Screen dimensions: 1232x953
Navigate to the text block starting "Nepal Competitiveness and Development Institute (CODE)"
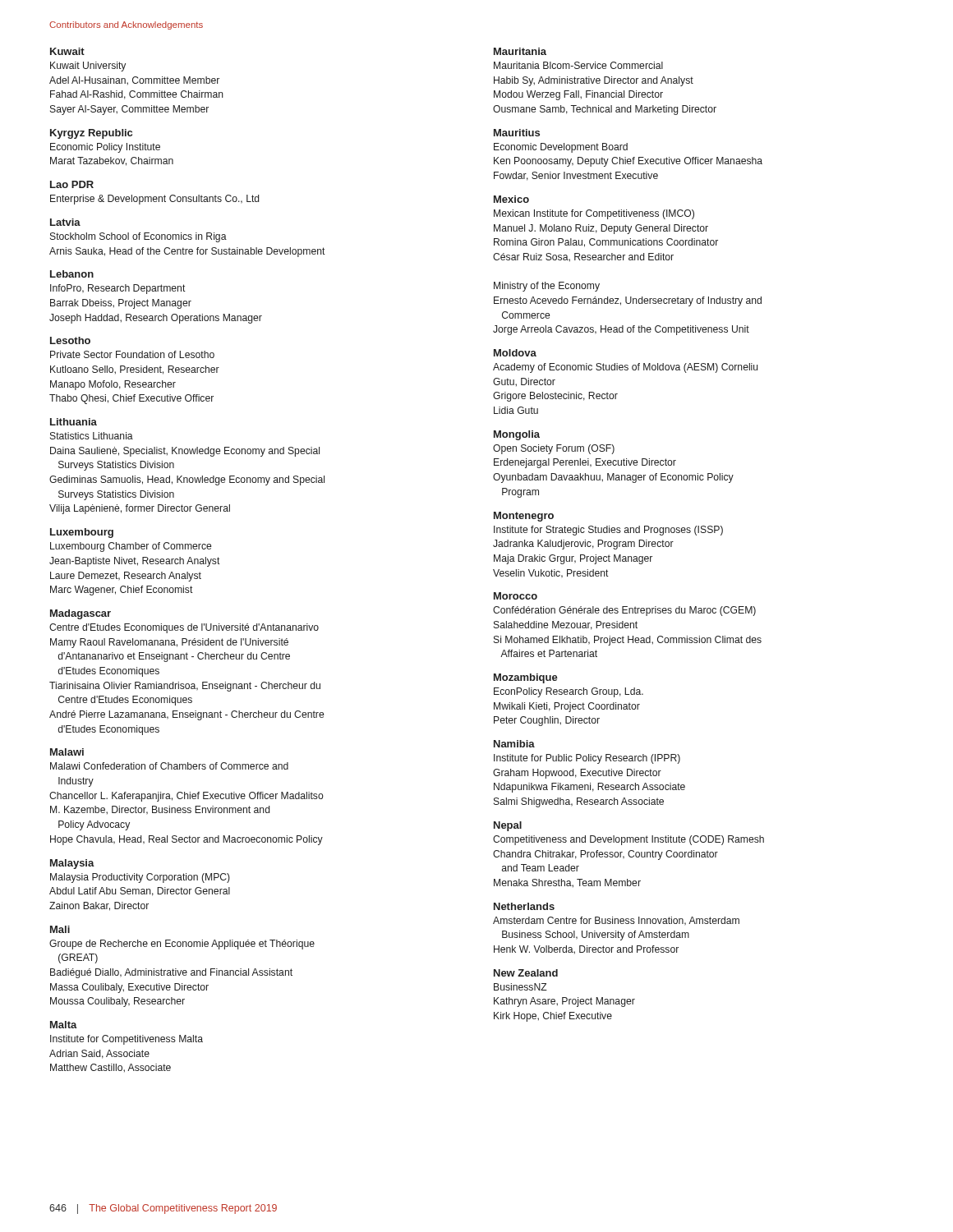point(698,855)
